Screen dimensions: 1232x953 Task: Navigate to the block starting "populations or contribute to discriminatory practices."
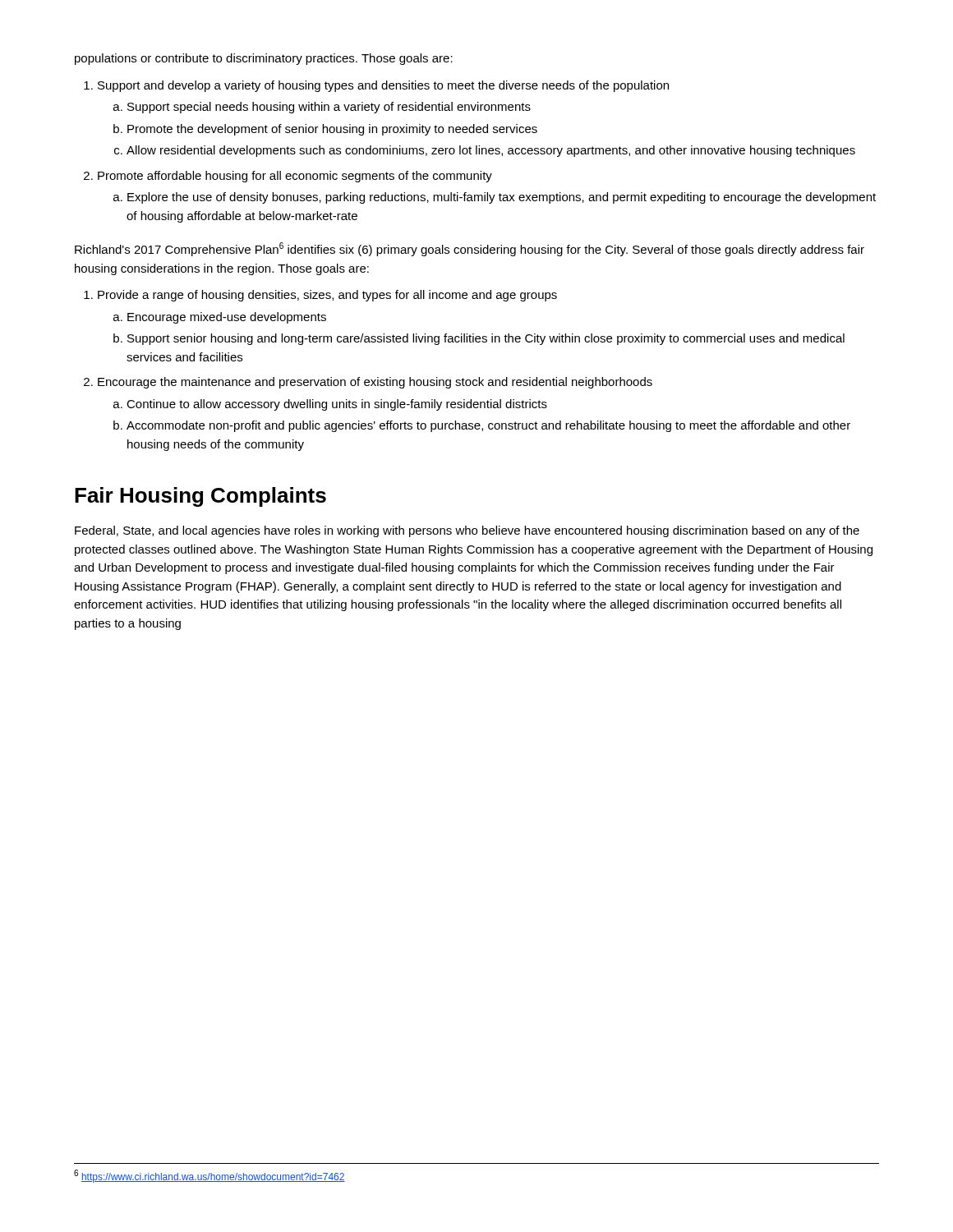264,58
